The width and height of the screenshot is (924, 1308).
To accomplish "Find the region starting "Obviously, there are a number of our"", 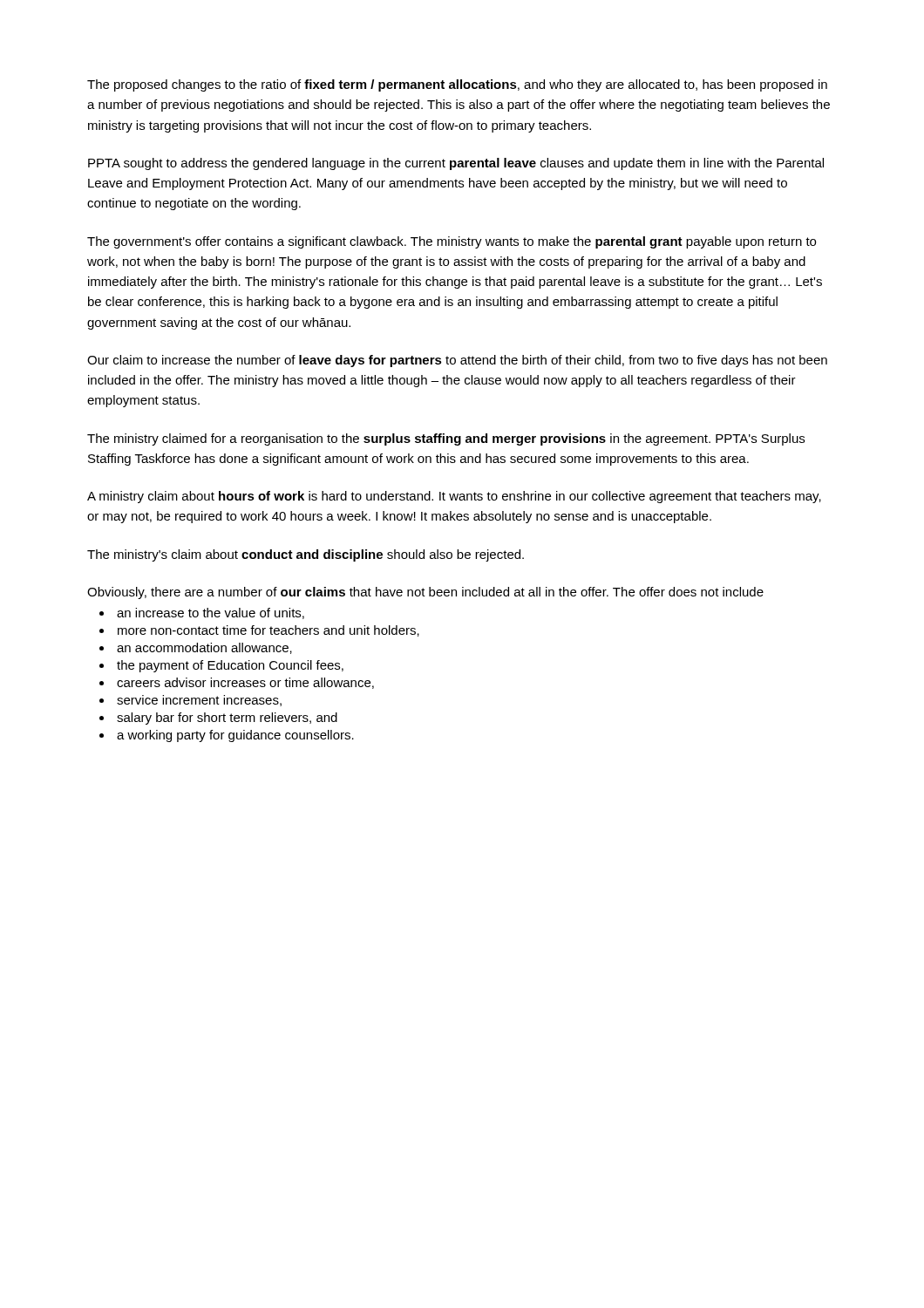I will pos(425,591).
